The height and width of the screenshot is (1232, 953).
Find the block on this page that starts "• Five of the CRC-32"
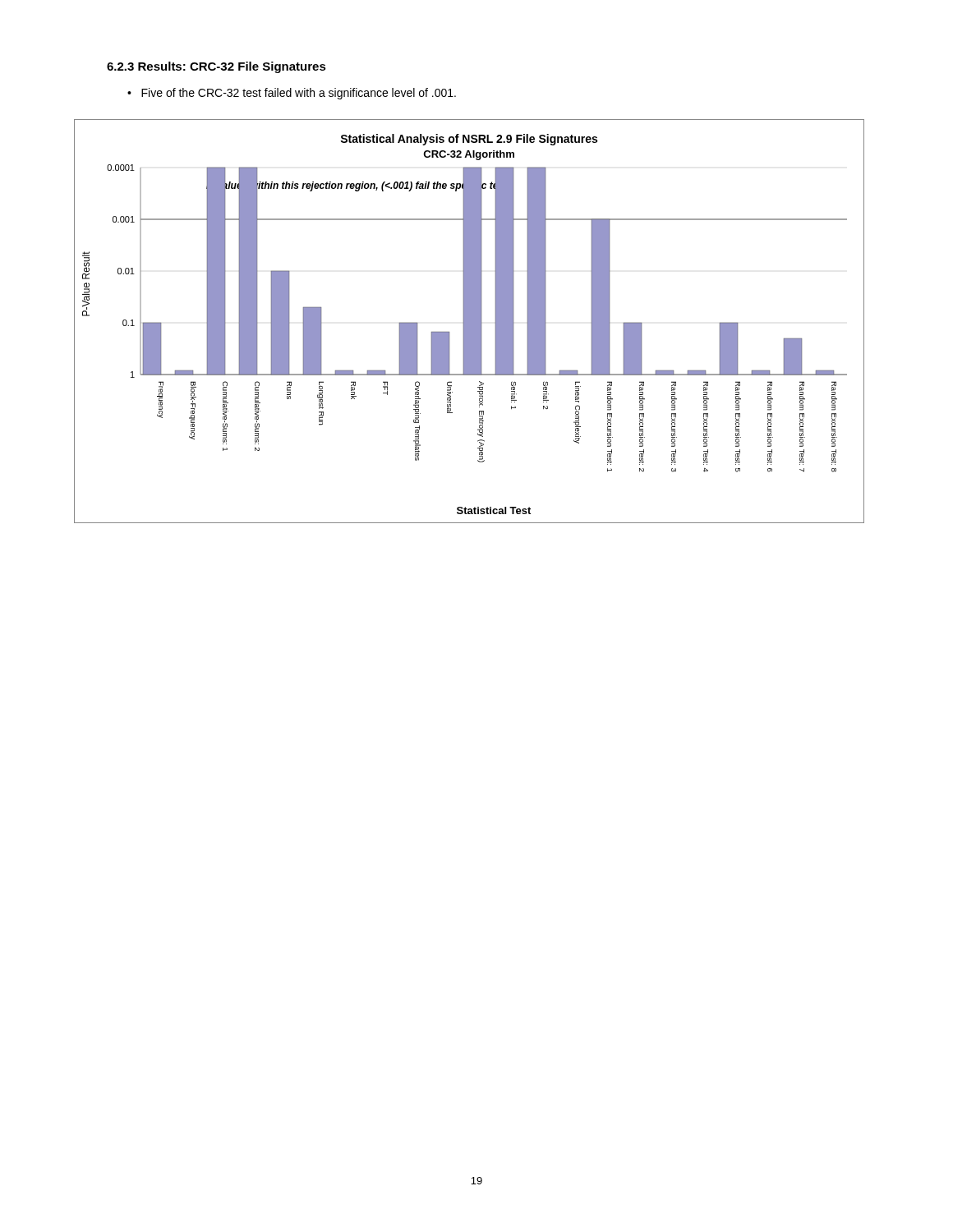pyautogui.click(x=292, y=93)
